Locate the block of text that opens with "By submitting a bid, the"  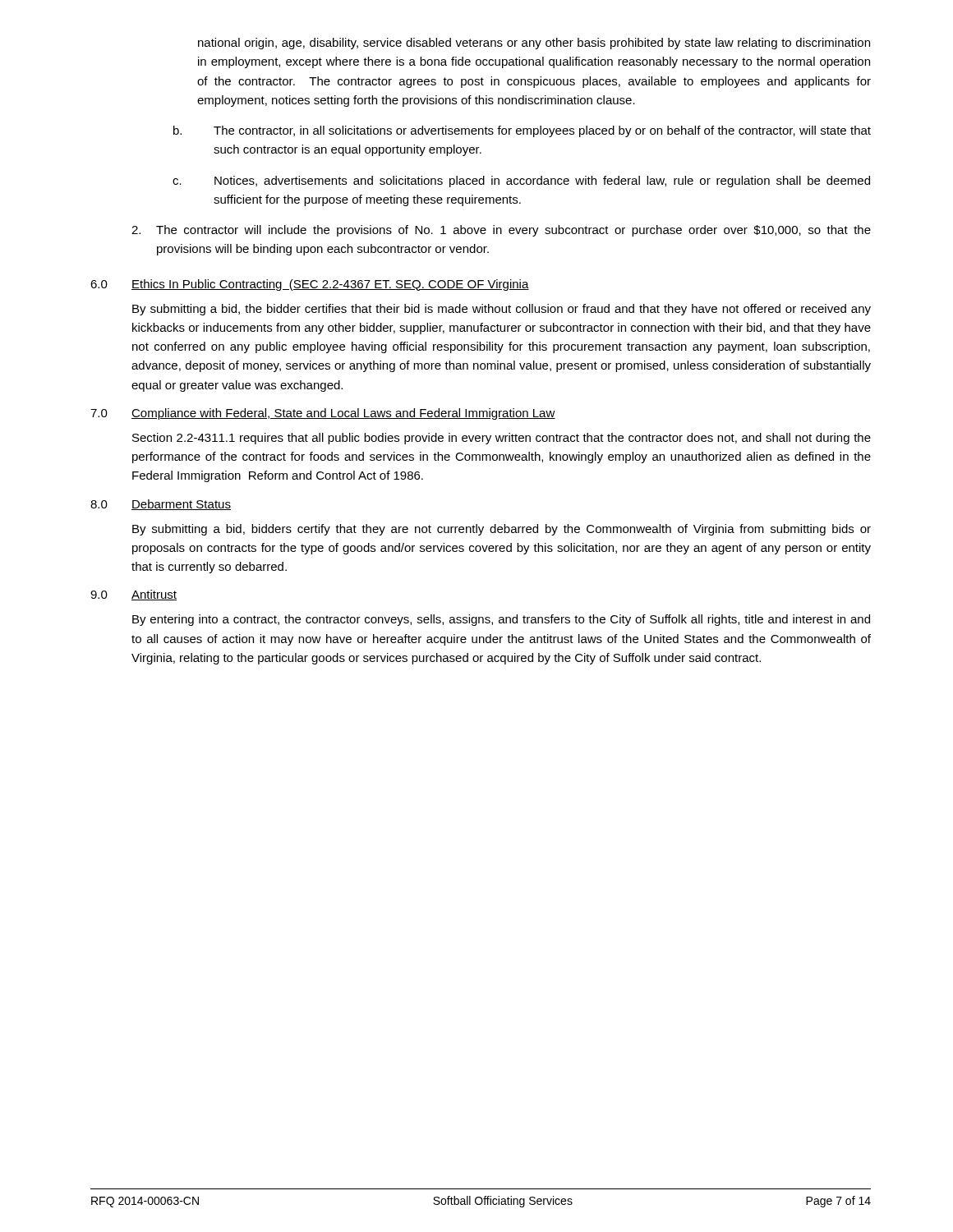501,346
